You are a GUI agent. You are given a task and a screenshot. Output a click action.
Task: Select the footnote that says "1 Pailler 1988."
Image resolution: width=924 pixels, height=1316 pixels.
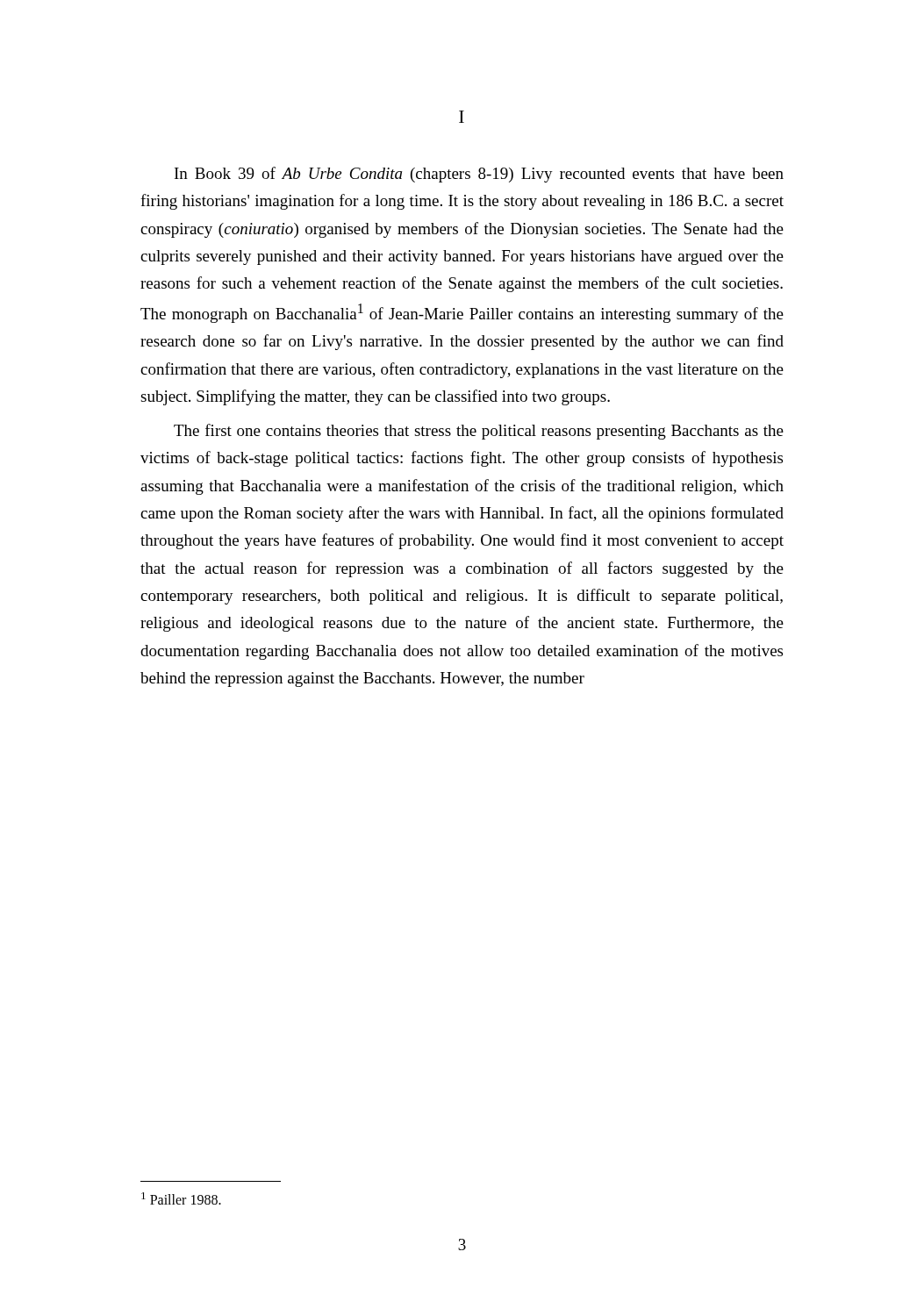click(211, 1194)
